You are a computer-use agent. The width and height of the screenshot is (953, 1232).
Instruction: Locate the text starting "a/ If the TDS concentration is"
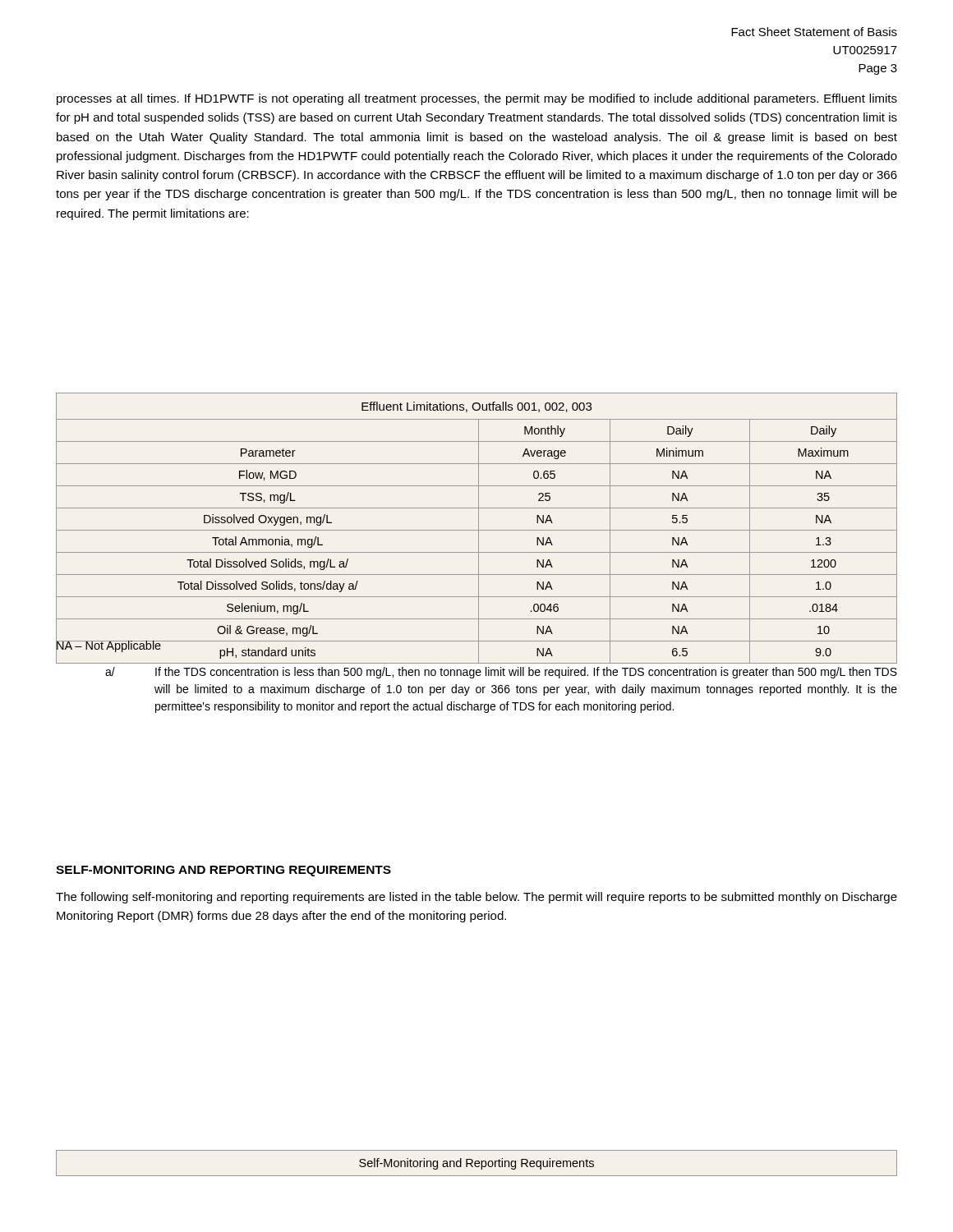[x=476, y=690]
